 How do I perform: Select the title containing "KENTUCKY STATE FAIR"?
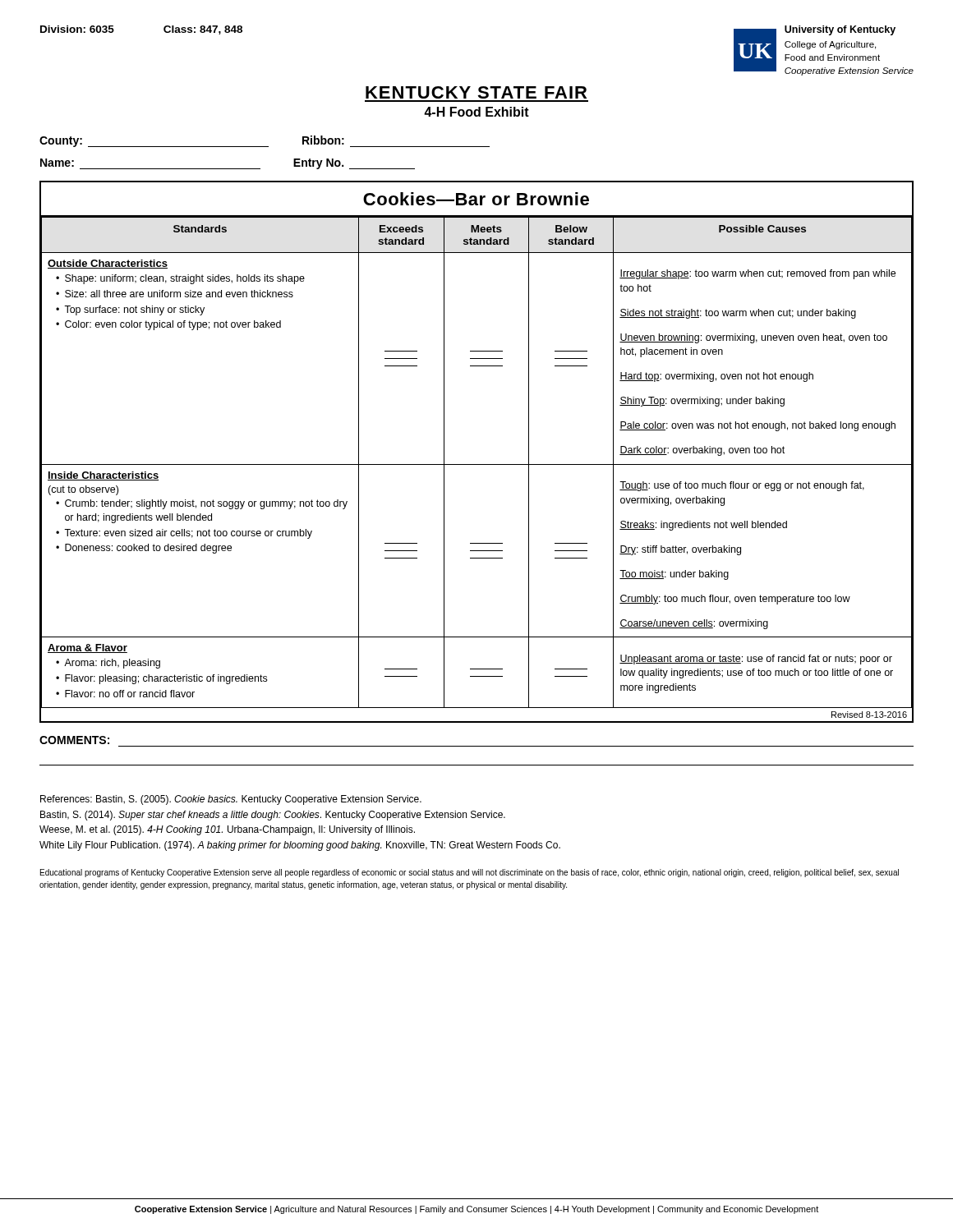coord(476,93)
